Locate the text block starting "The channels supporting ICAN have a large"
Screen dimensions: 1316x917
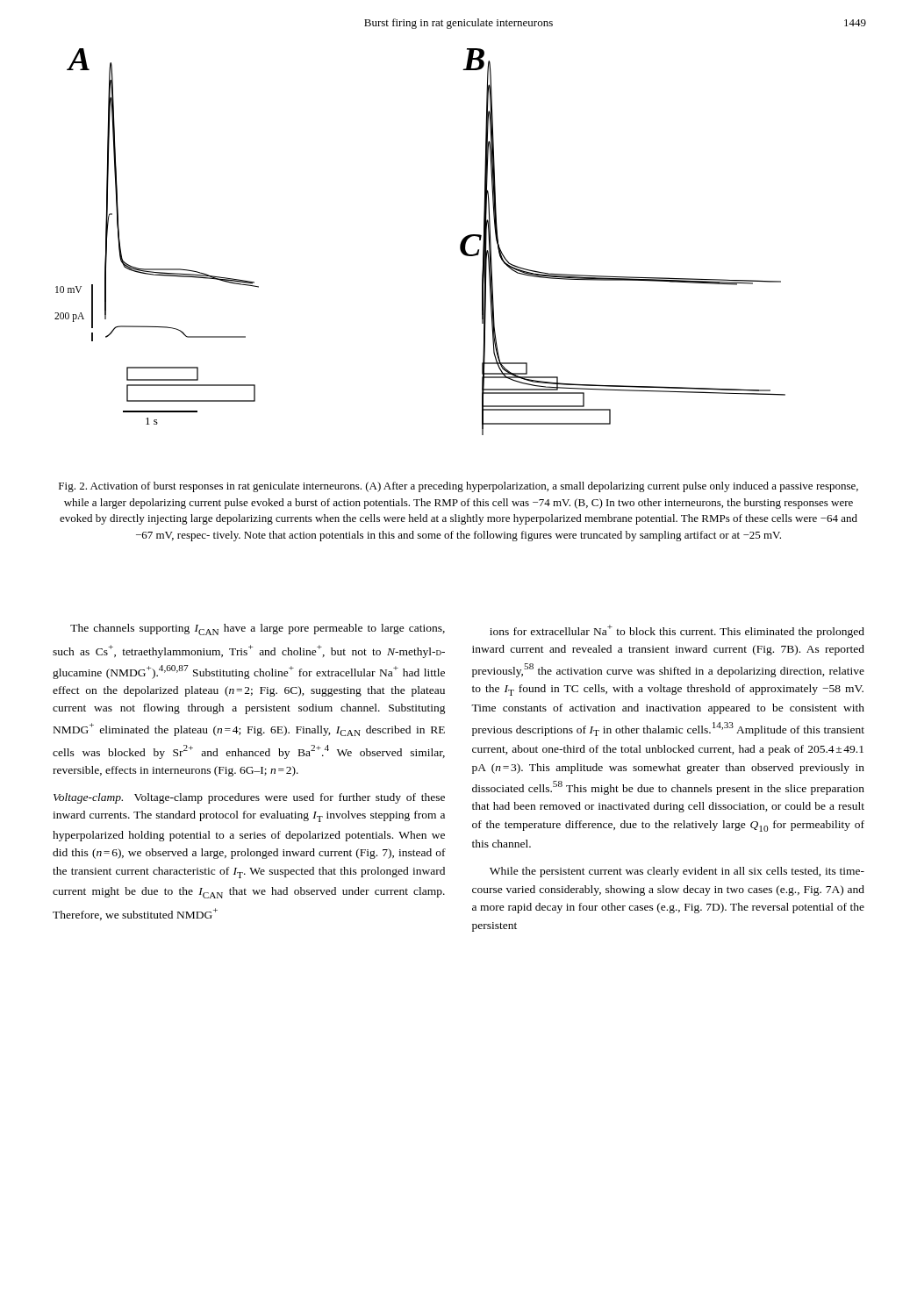(273, 630)
